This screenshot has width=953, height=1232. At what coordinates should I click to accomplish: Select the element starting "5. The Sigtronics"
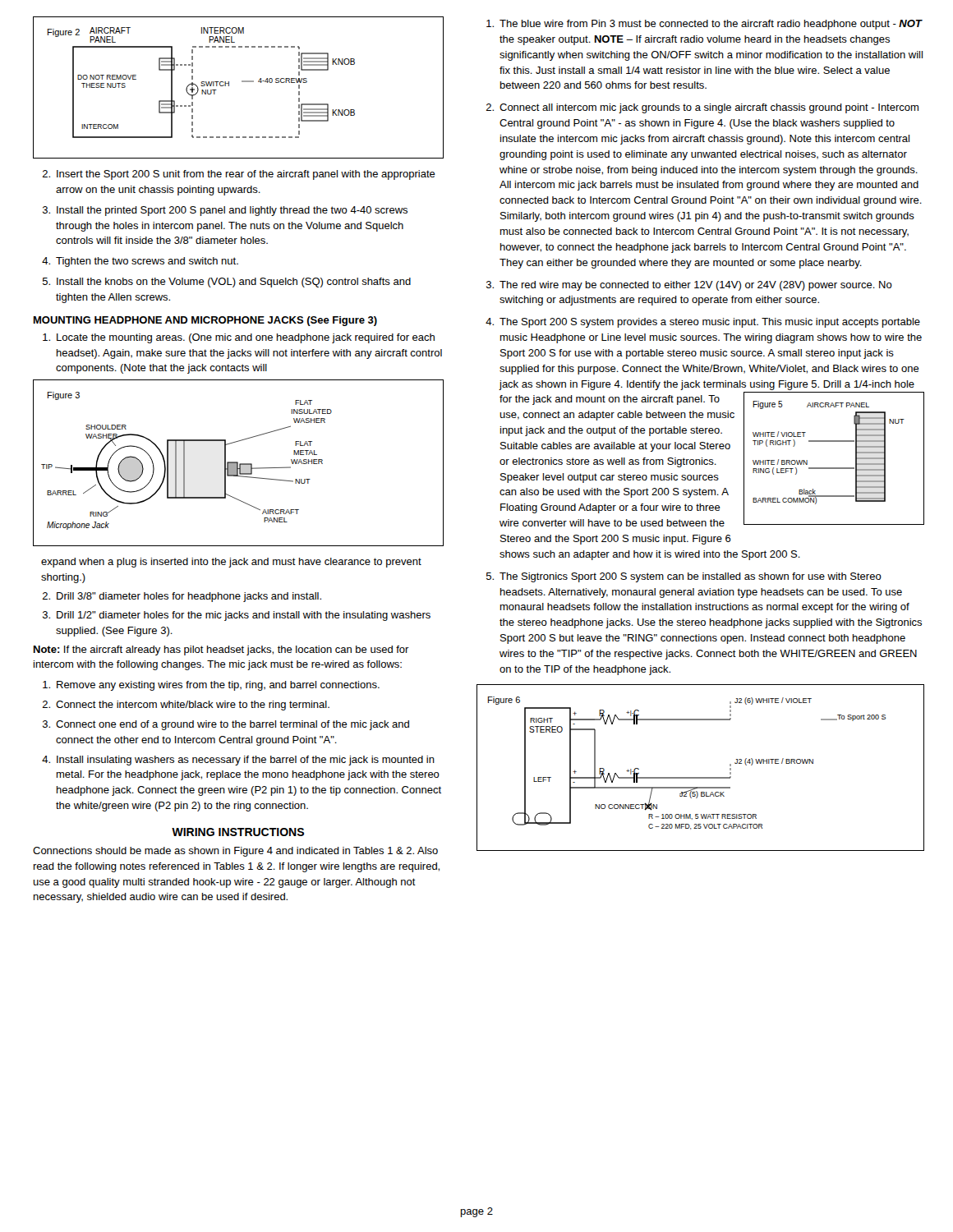pyautogui.click(x=700, y=623)
